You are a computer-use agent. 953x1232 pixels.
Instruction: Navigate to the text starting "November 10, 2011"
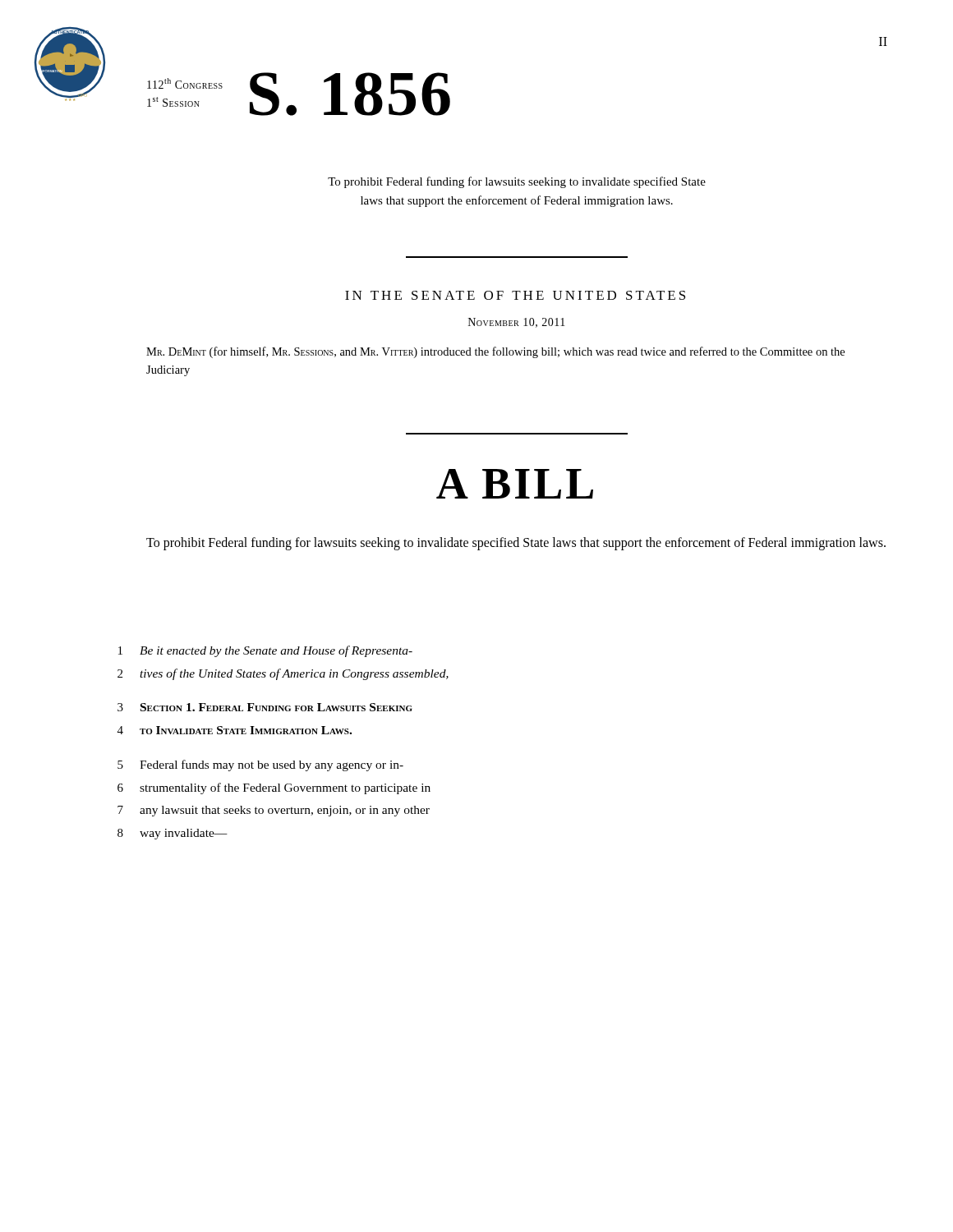[517, 322]
